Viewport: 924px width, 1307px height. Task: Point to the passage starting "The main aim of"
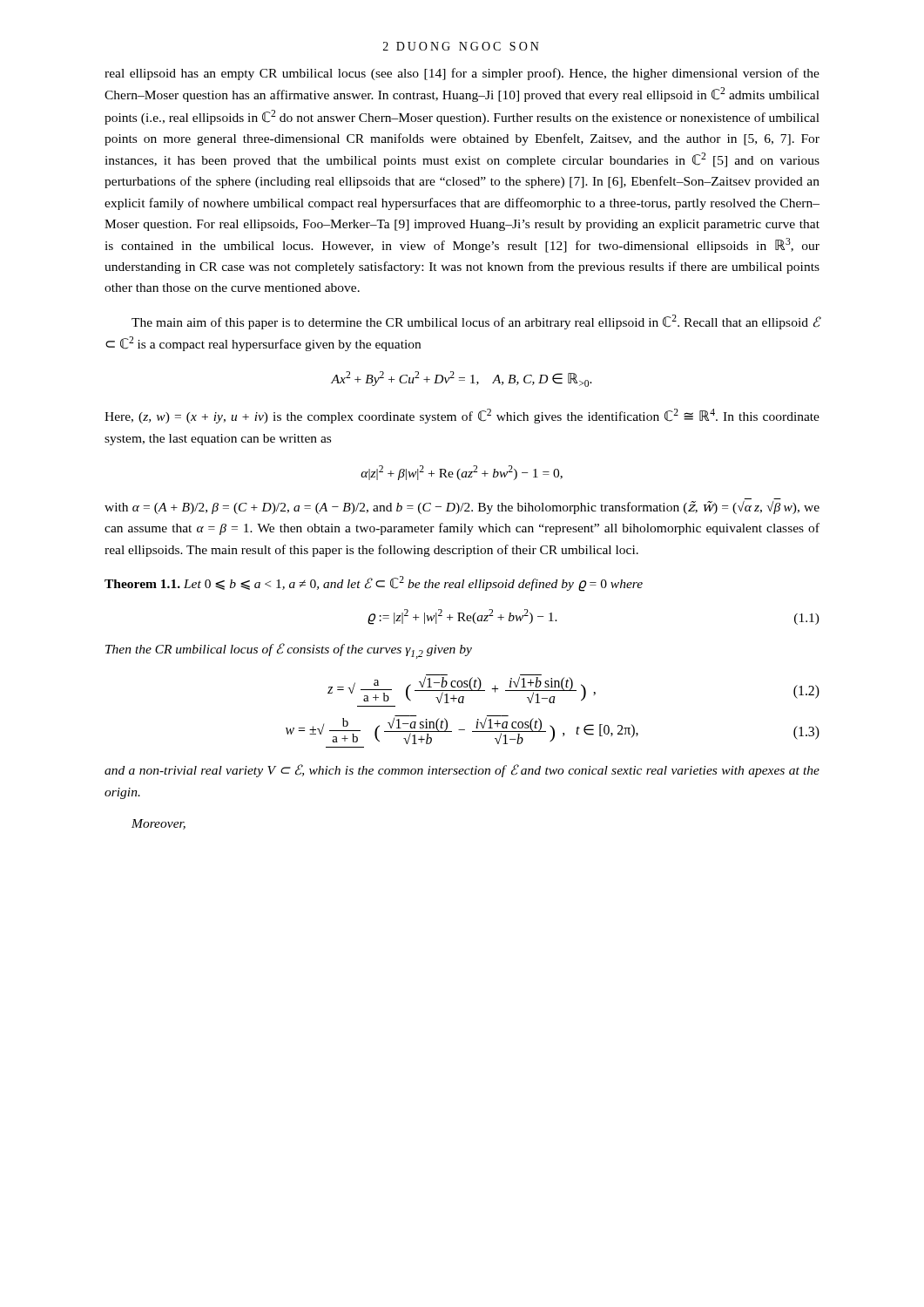tap(462, 333)
